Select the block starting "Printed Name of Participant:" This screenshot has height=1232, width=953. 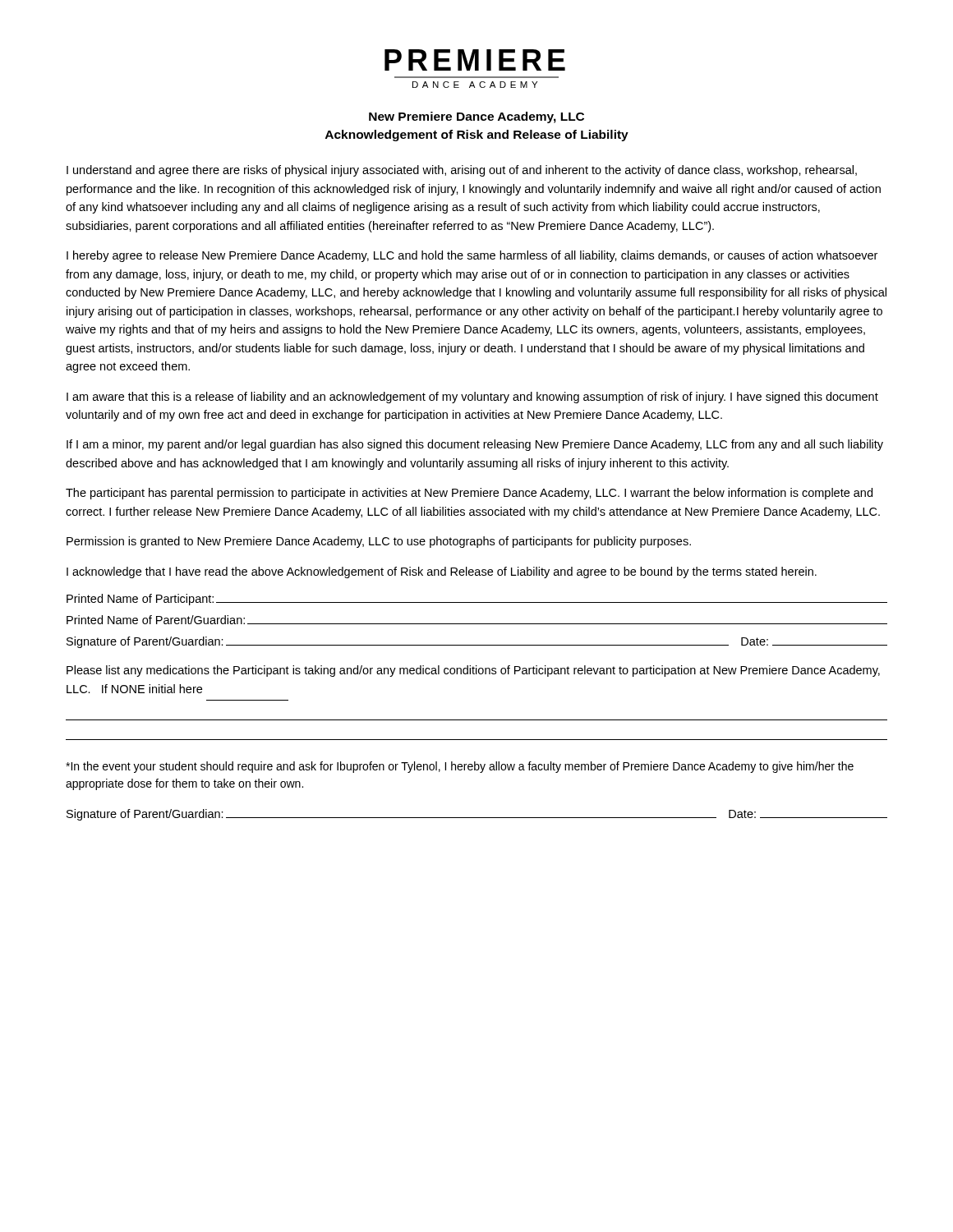476,599
